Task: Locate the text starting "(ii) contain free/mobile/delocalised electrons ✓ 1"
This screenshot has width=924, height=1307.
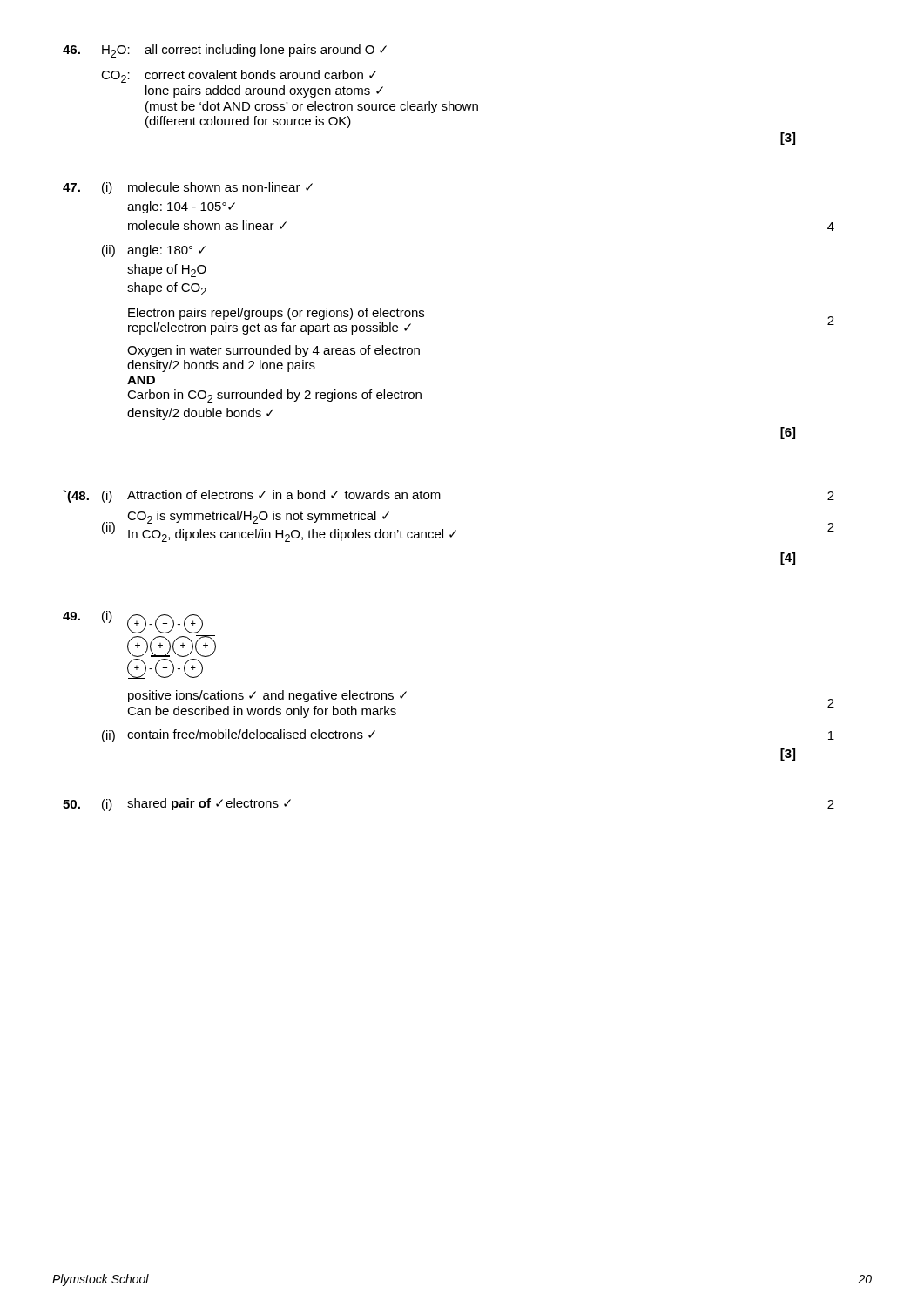Action: (x=243, y=736)
